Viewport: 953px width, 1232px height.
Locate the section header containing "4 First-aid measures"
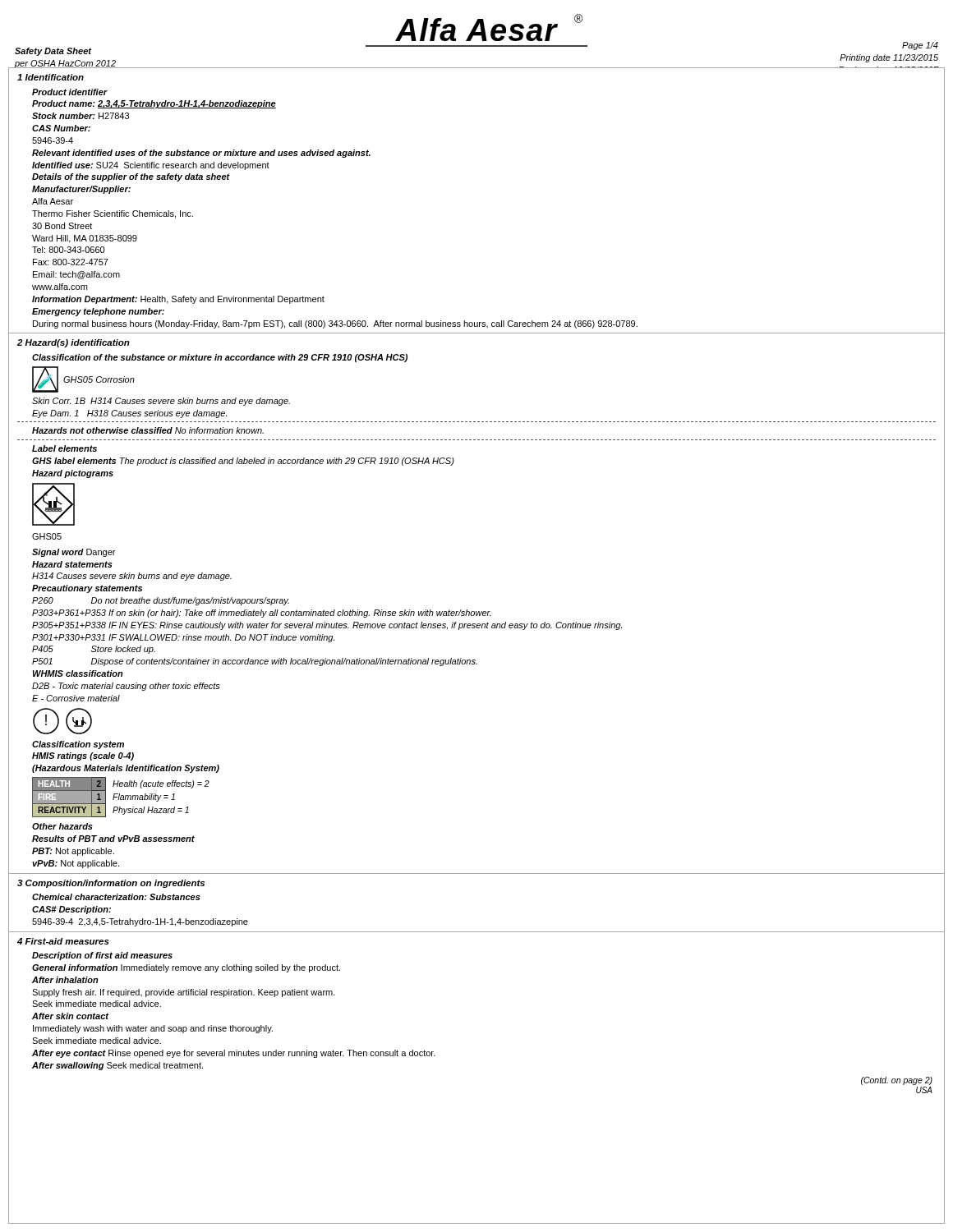pos(476,942)
